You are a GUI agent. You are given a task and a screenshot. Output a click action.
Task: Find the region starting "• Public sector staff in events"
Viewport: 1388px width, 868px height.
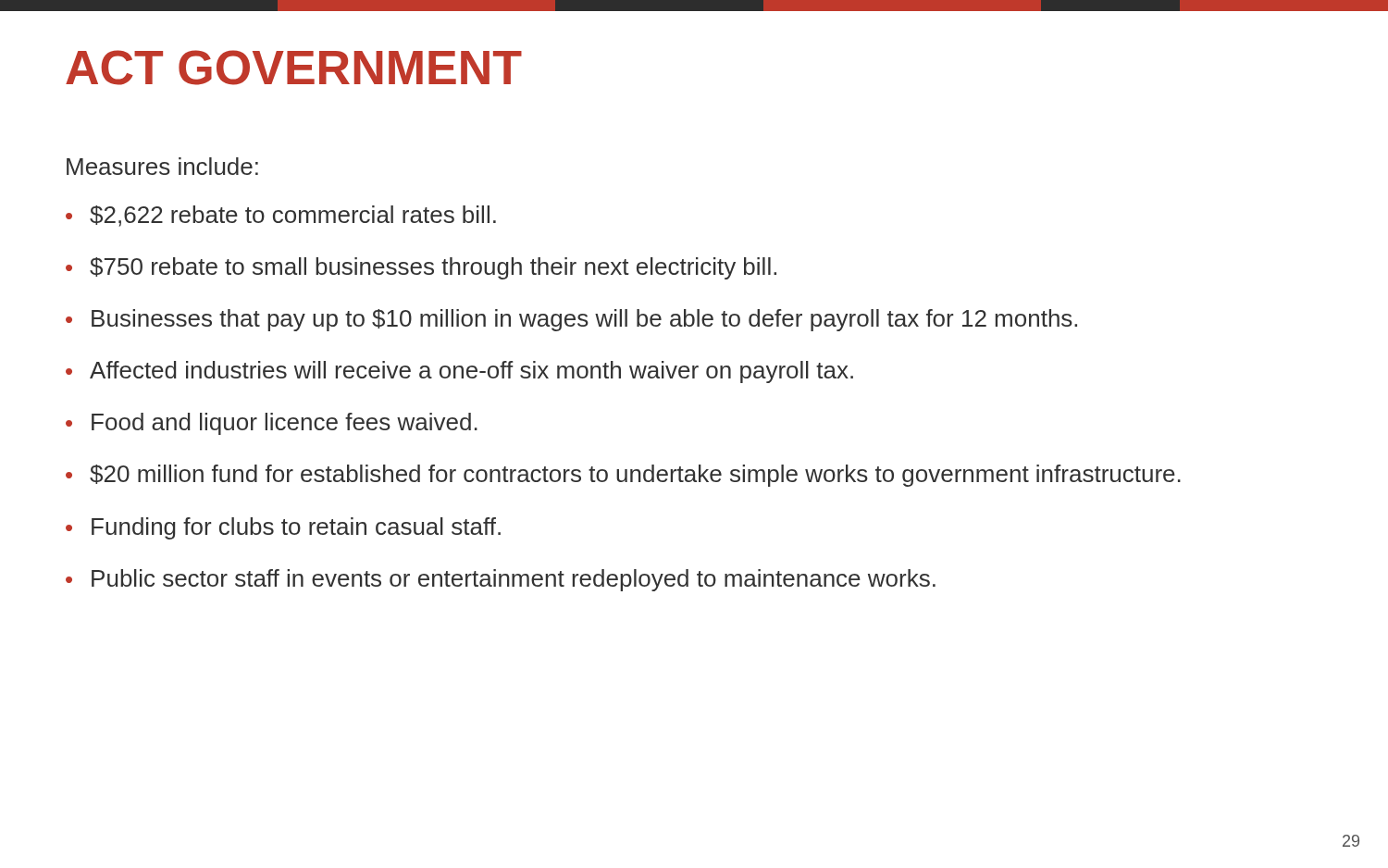pos(501,579)
